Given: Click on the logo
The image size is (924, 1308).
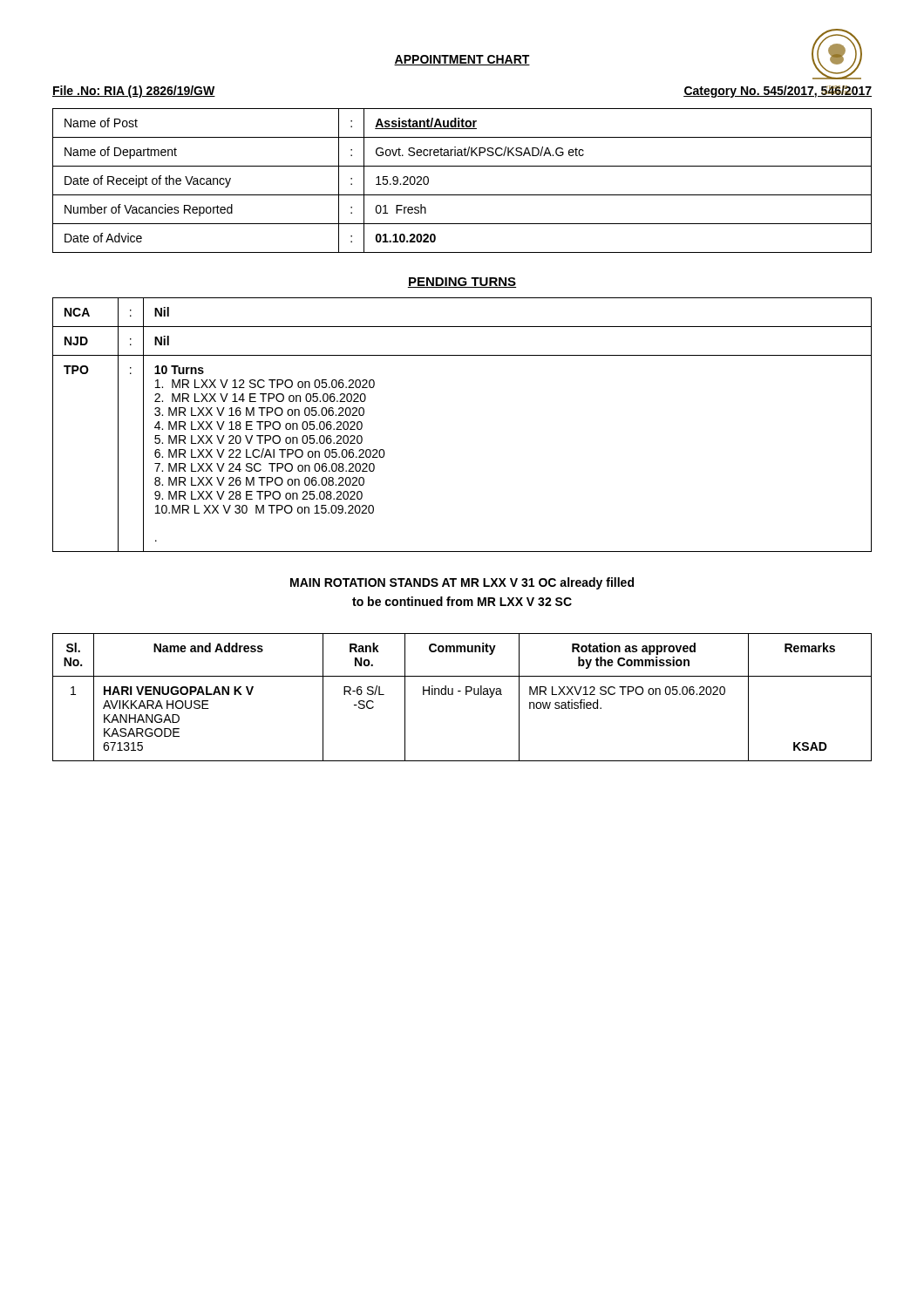Looking at the screenshot, I should [837, 61].
